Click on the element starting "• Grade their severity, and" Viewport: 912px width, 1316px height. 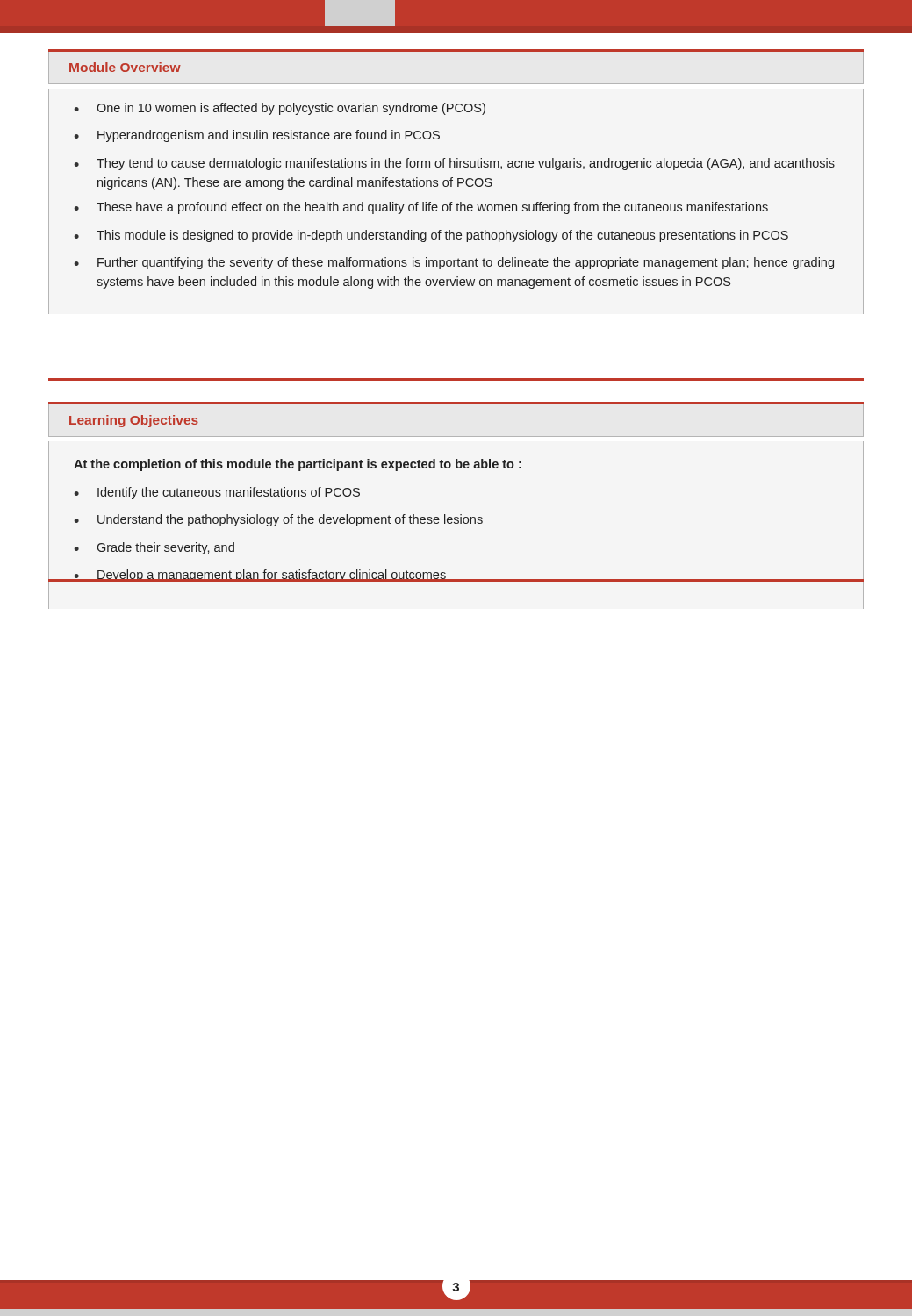154,548
